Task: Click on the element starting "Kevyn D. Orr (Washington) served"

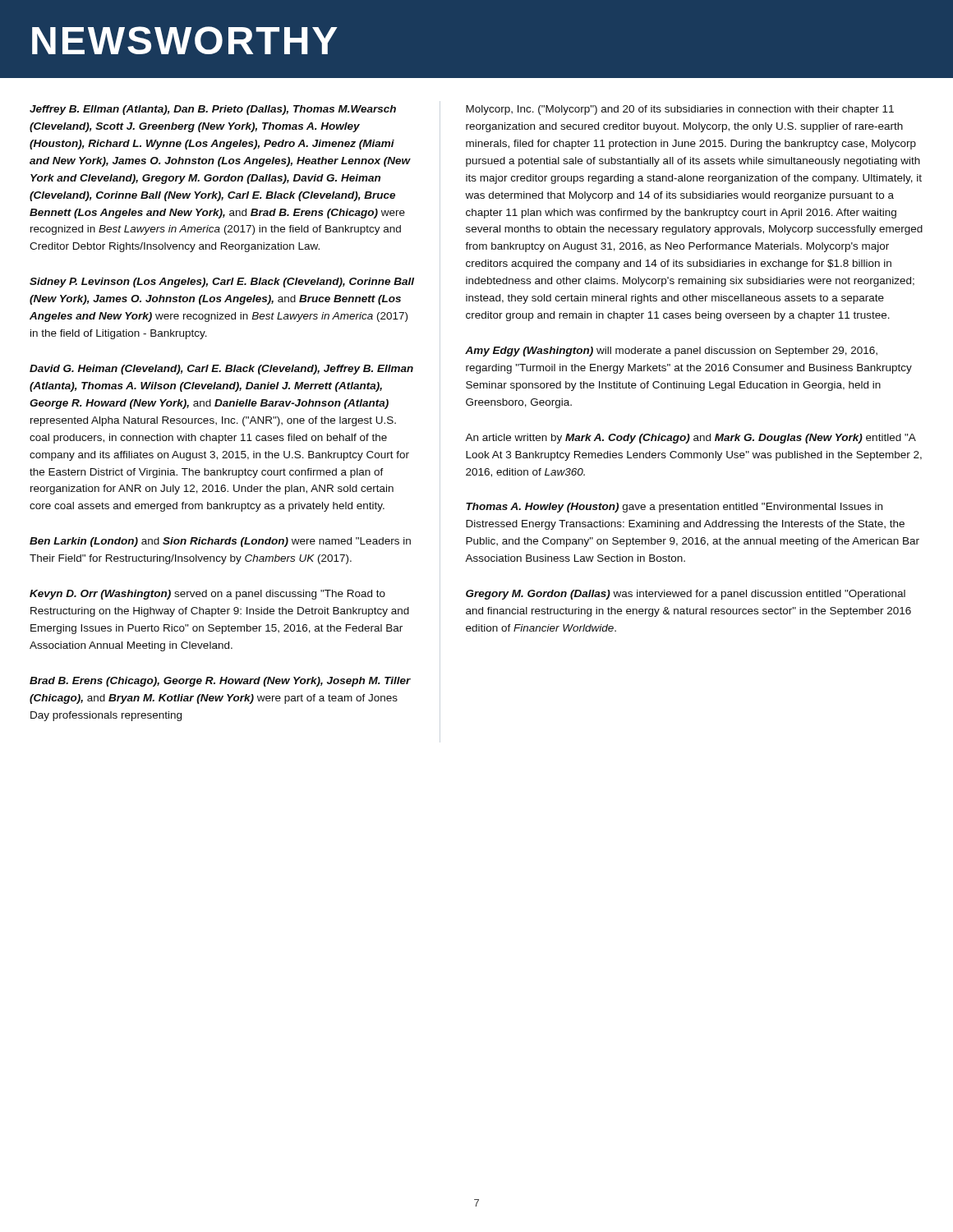Action: pos(222,620)
